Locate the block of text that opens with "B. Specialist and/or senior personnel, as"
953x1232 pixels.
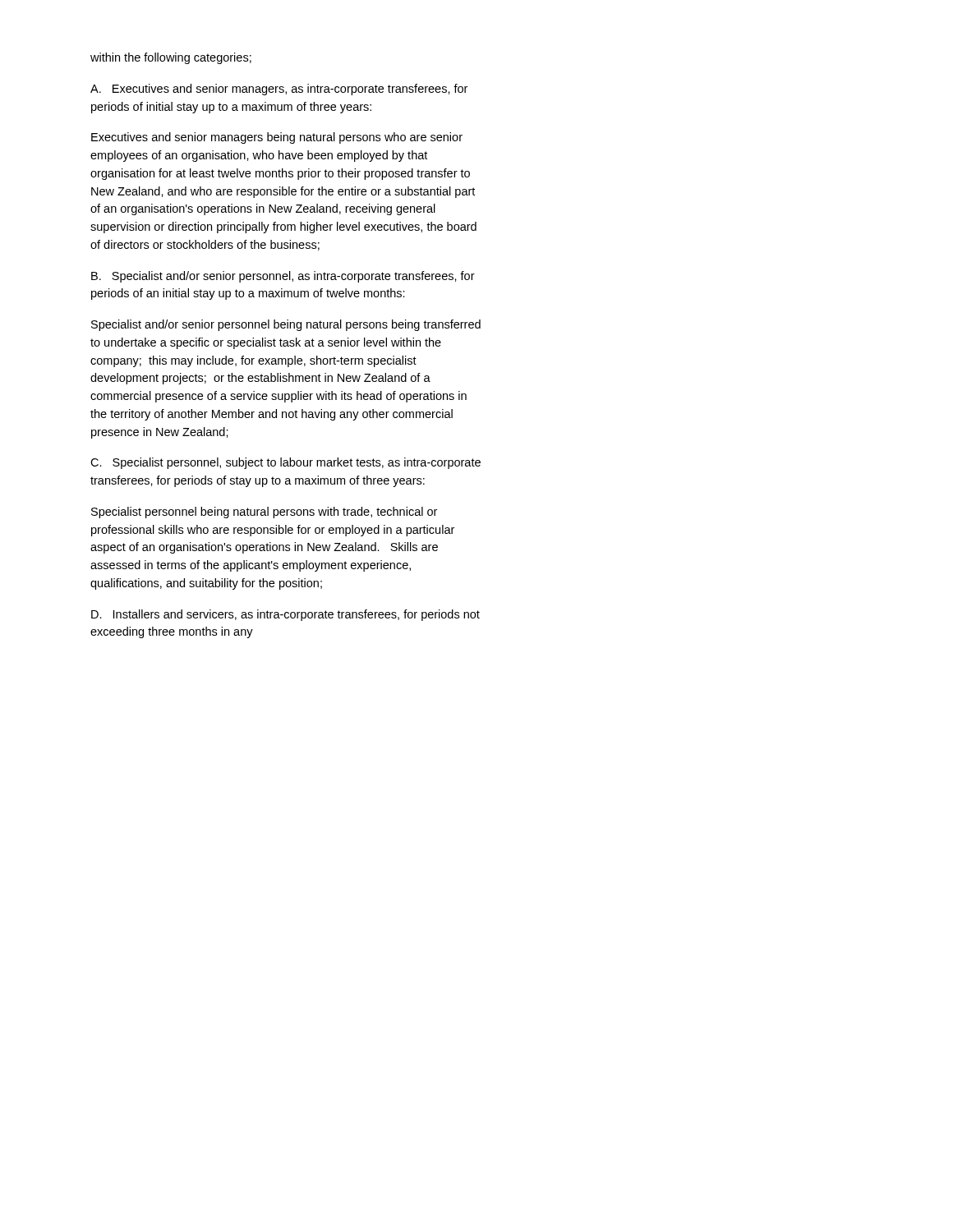click(282, 284)
